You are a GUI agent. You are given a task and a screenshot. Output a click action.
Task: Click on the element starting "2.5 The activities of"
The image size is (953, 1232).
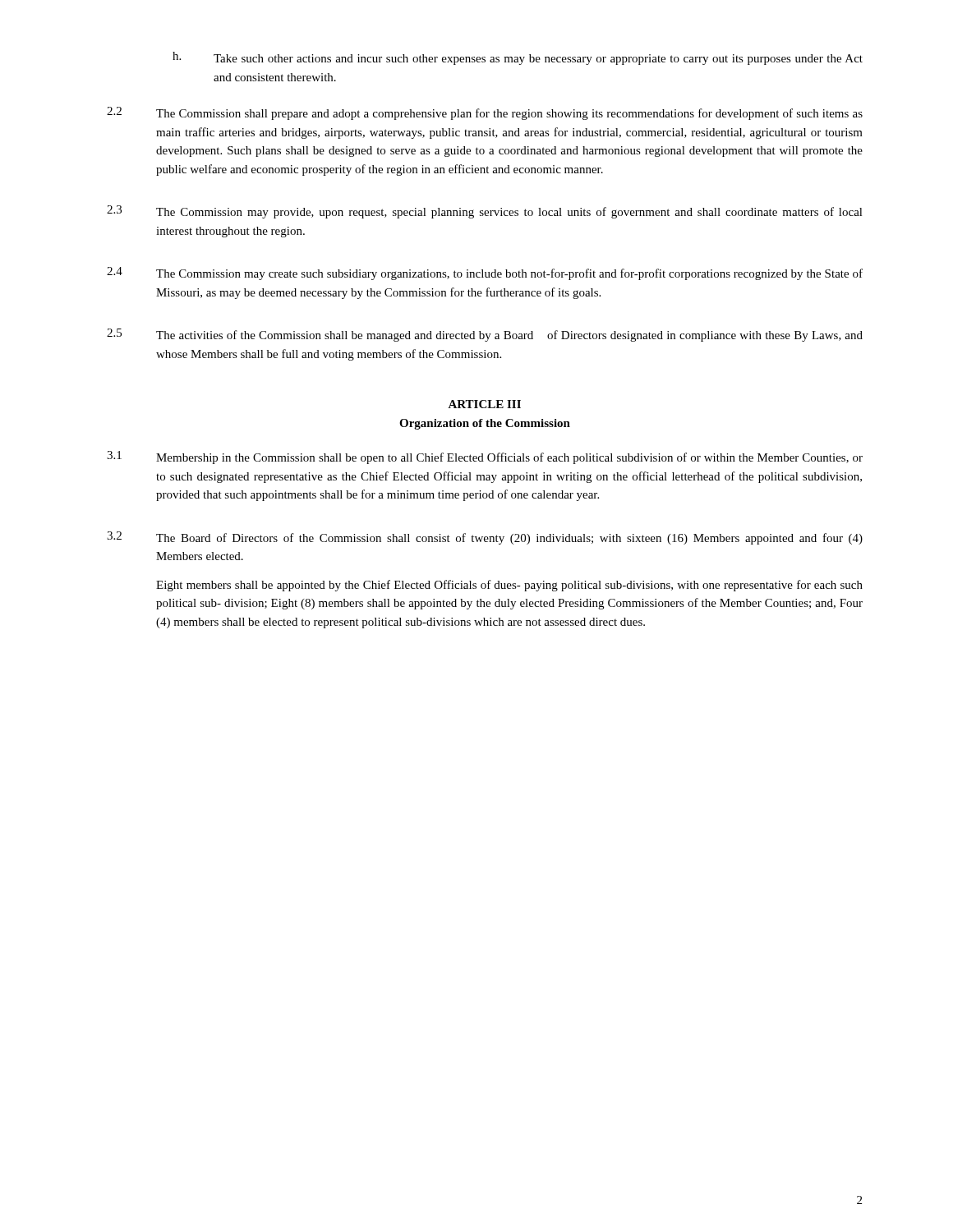coord(485,350)
